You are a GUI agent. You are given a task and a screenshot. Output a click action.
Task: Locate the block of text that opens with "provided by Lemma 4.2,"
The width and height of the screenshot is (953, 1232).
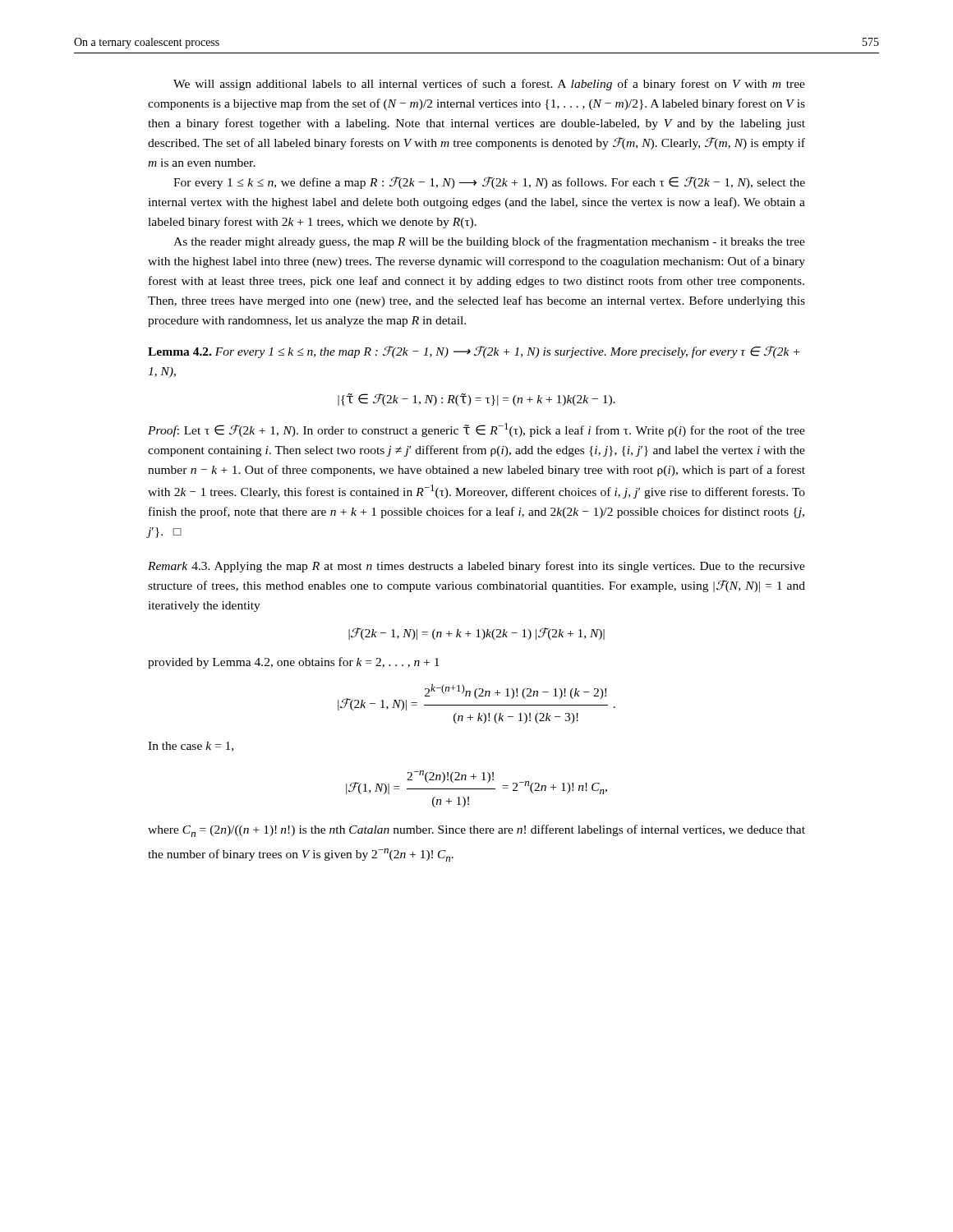click(294, 663)
